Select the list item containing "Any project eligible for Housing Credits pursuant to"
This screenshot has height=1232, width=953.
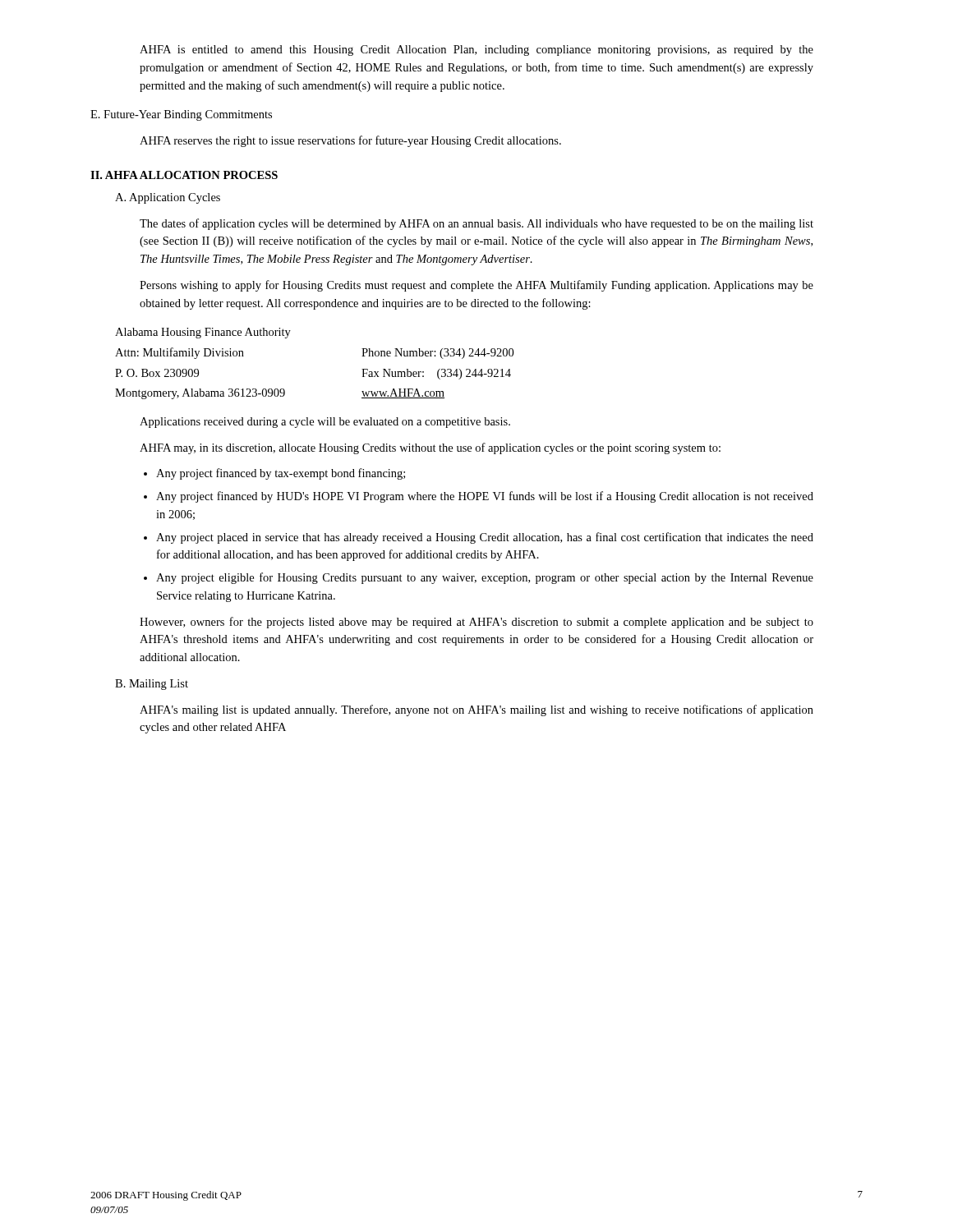[x=485, y=586]
